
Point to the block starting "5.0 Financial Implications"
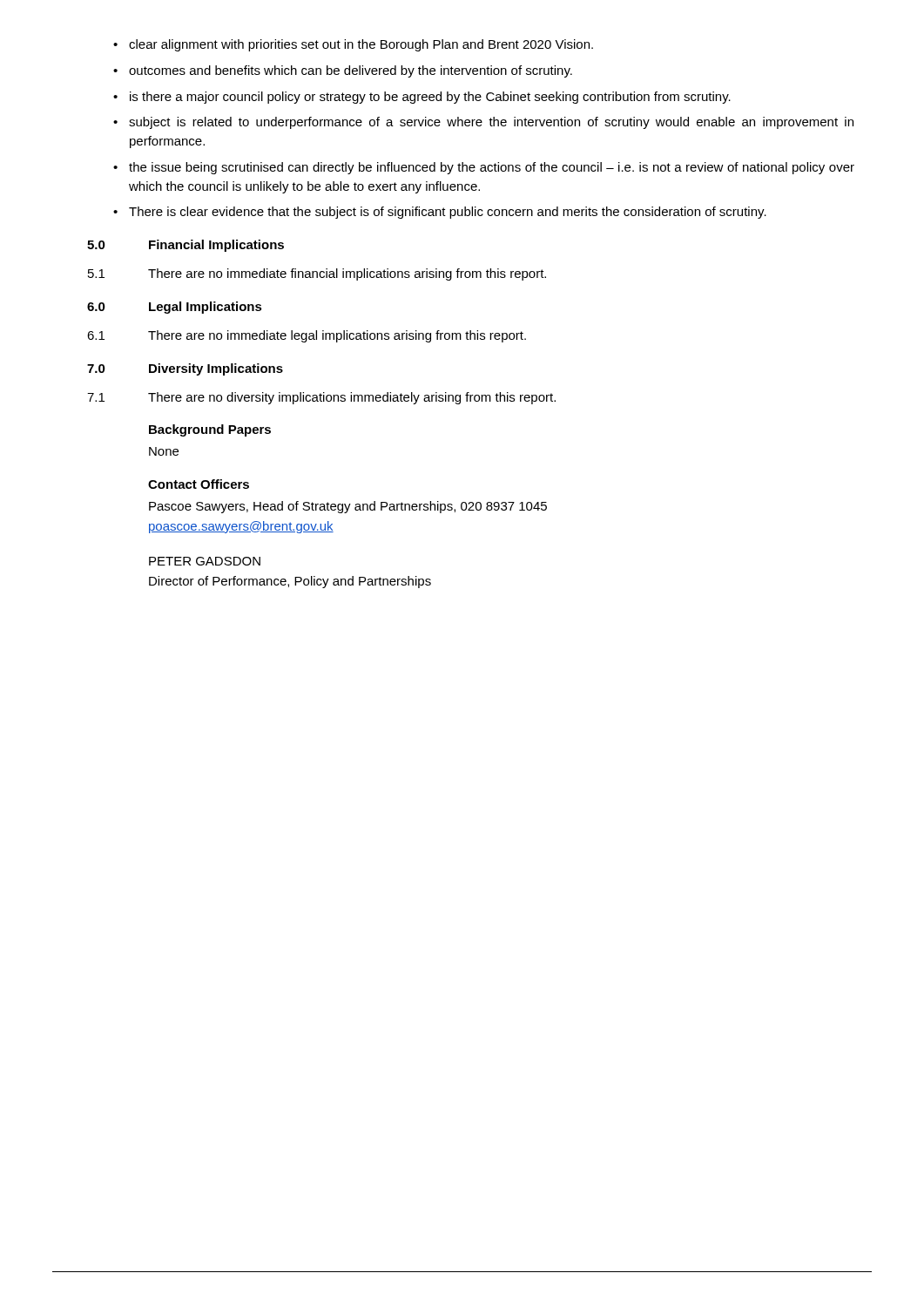click(x=186, y=244)
